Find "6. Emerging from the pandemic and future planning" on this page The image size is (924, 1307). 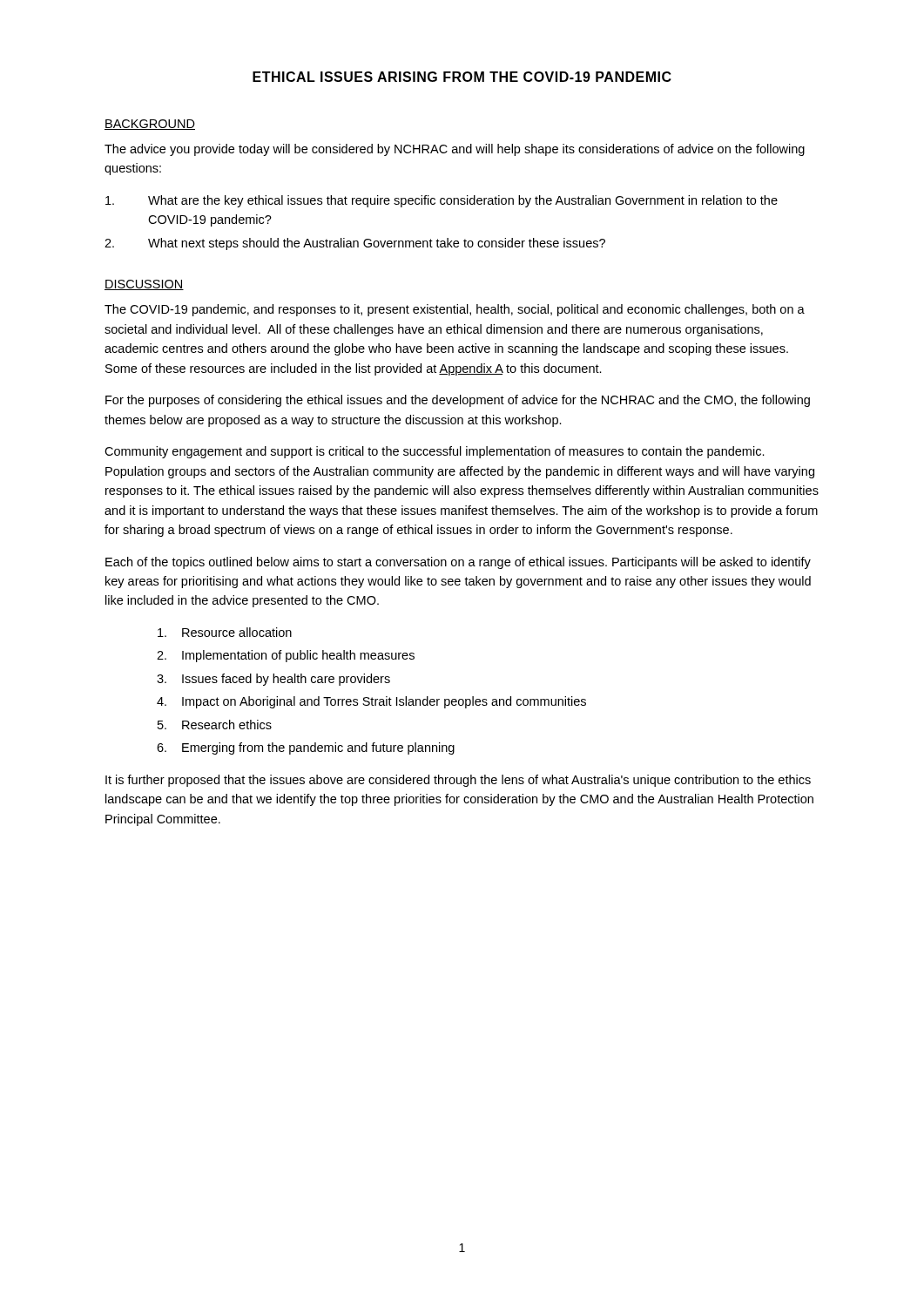tap(306, 748)
